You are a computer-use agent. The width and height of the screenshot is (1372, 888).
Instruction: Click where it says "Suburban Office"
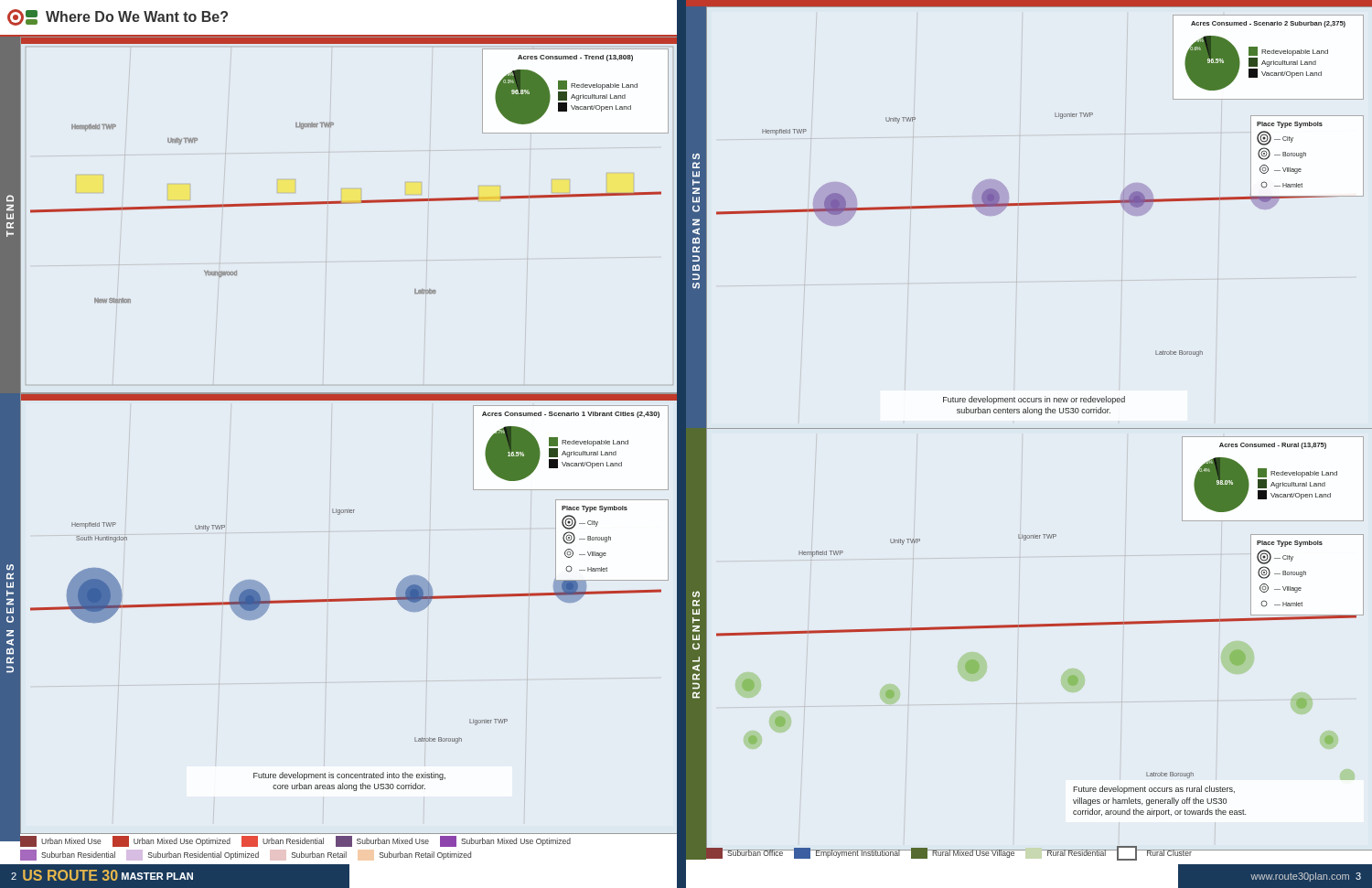(x=755, y=853)
